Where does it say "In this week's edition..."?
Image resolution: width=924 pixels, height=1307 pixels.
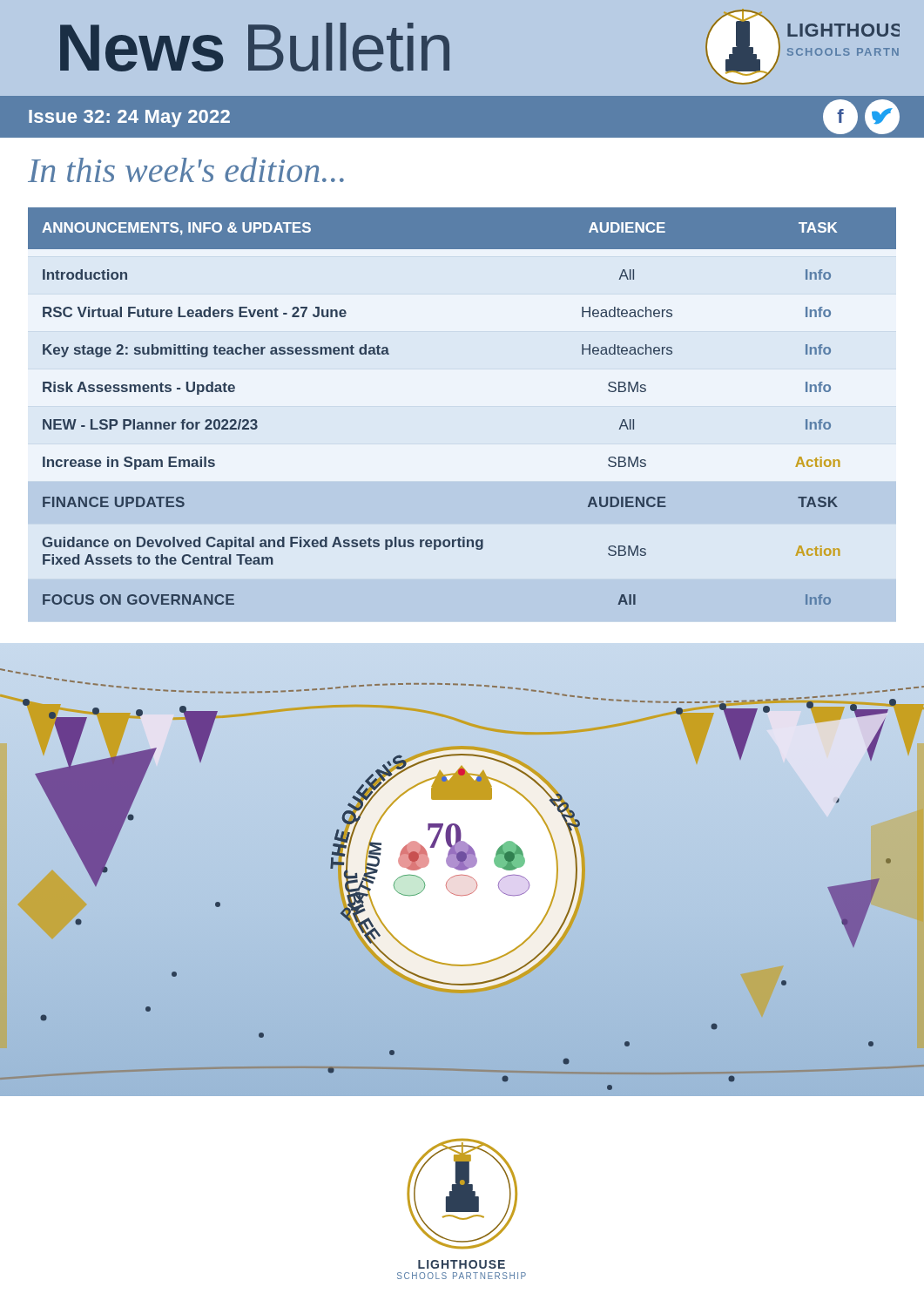[187, 170]
